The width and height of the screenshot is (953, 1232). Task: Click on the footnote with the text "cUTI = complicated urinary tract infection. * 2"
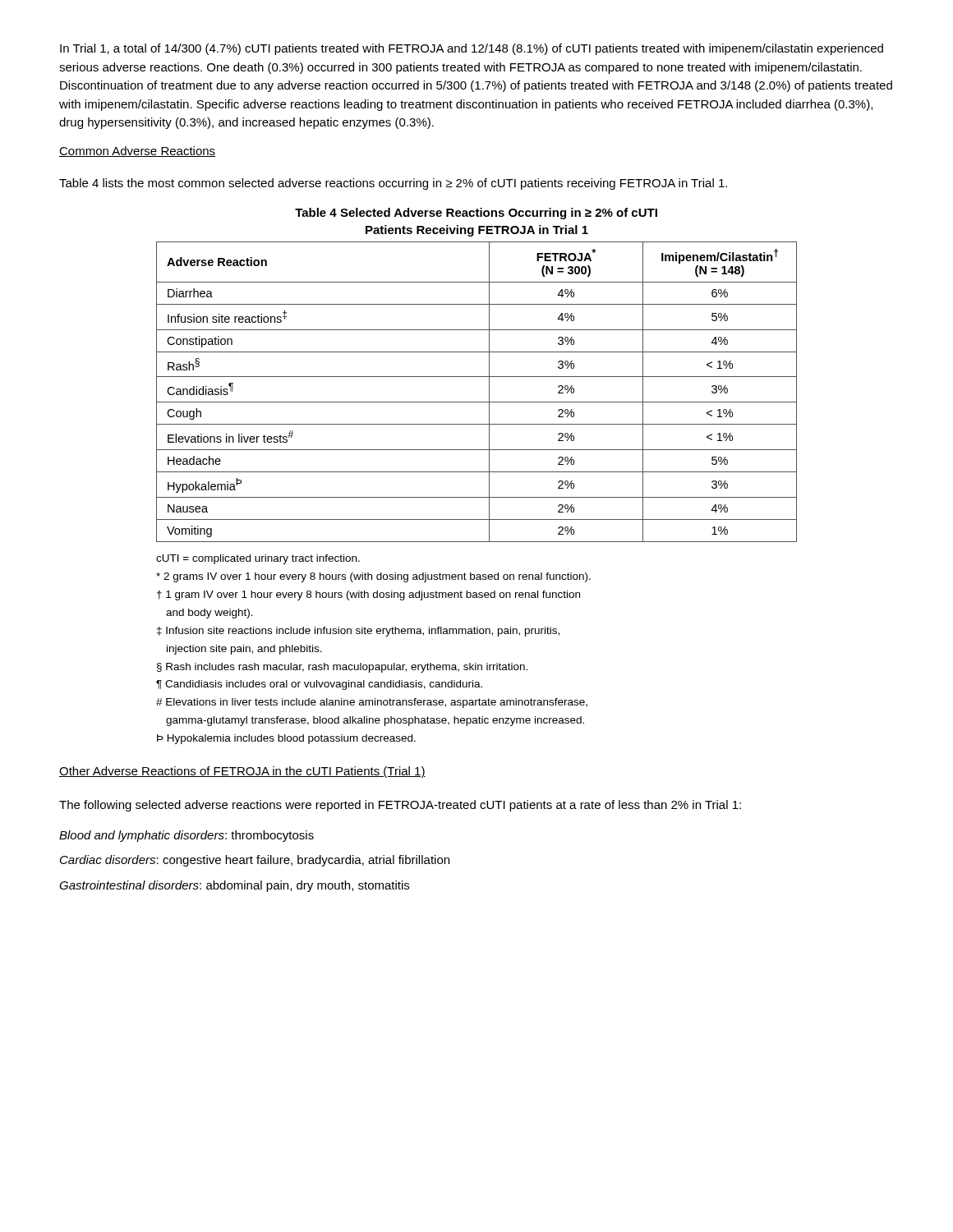pyautogui.click(x=258, y=559)
